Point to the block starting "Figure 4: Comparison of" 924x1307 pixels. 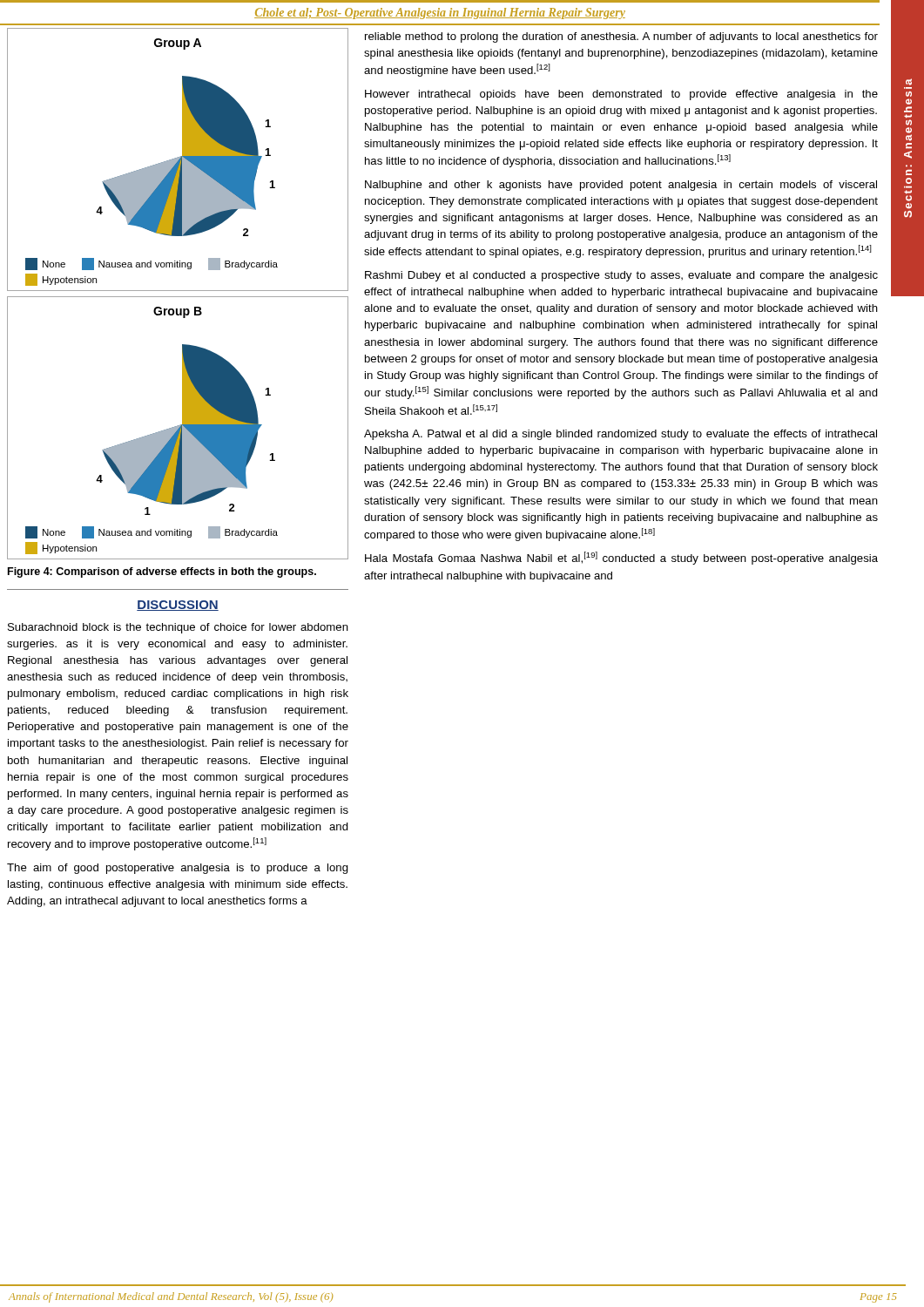[x=162, y=572]
